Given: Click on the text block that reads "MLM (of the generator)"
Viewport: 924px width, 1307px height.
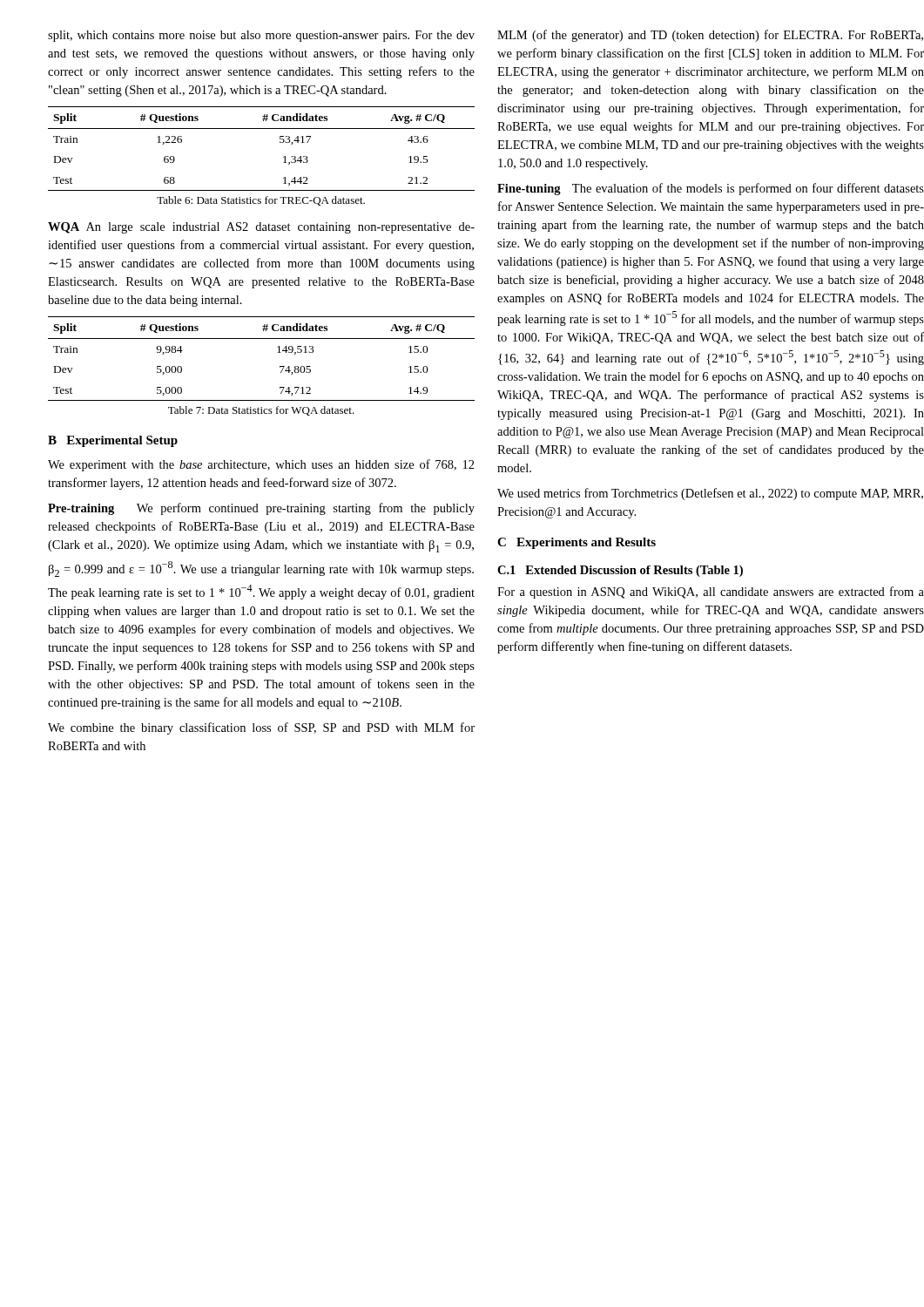Looking at the screenshot, I should click(x=711, y=99).
